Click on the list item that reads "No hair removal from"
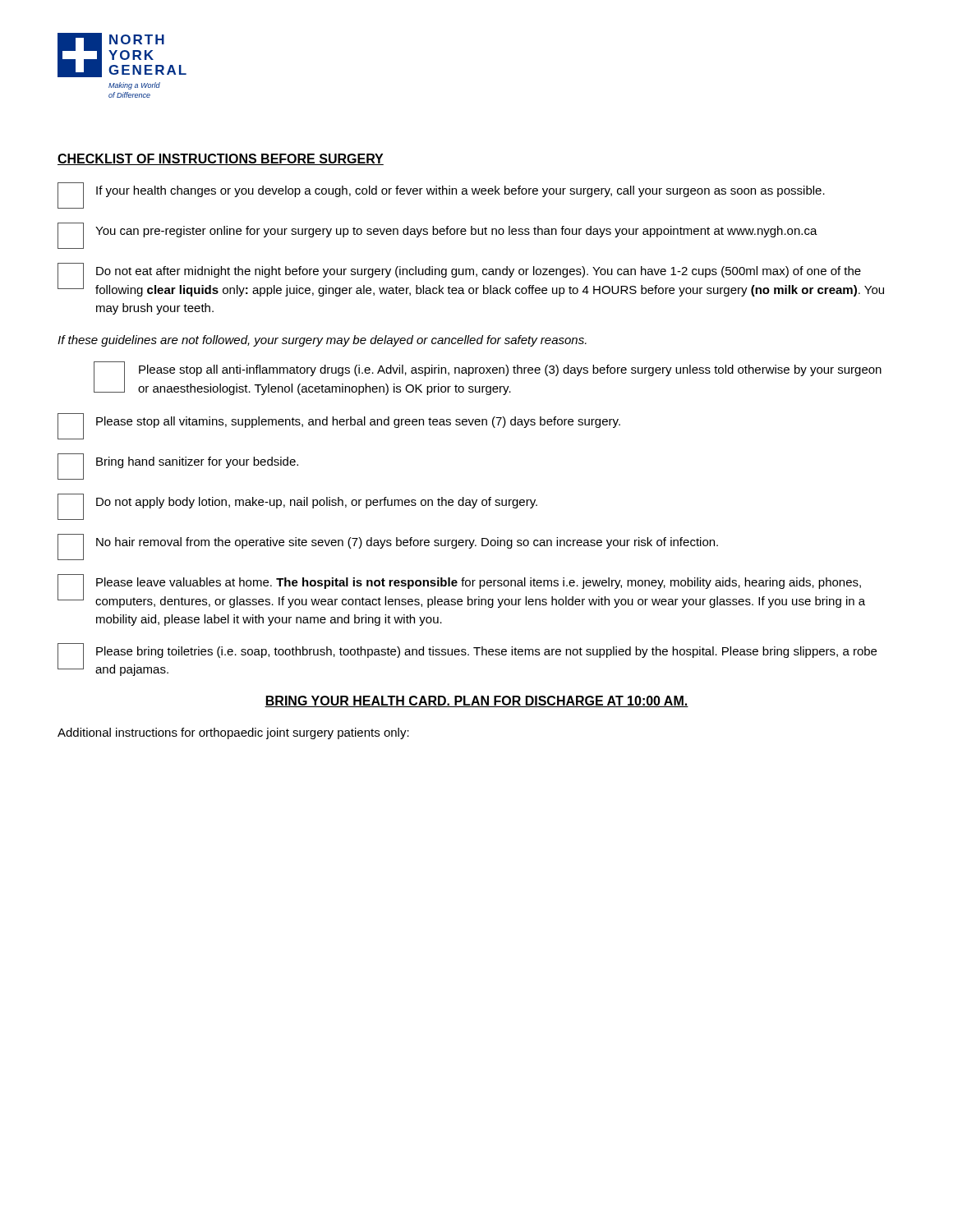The width and height of the screenshot is (953, 1232). coord(476,547)
